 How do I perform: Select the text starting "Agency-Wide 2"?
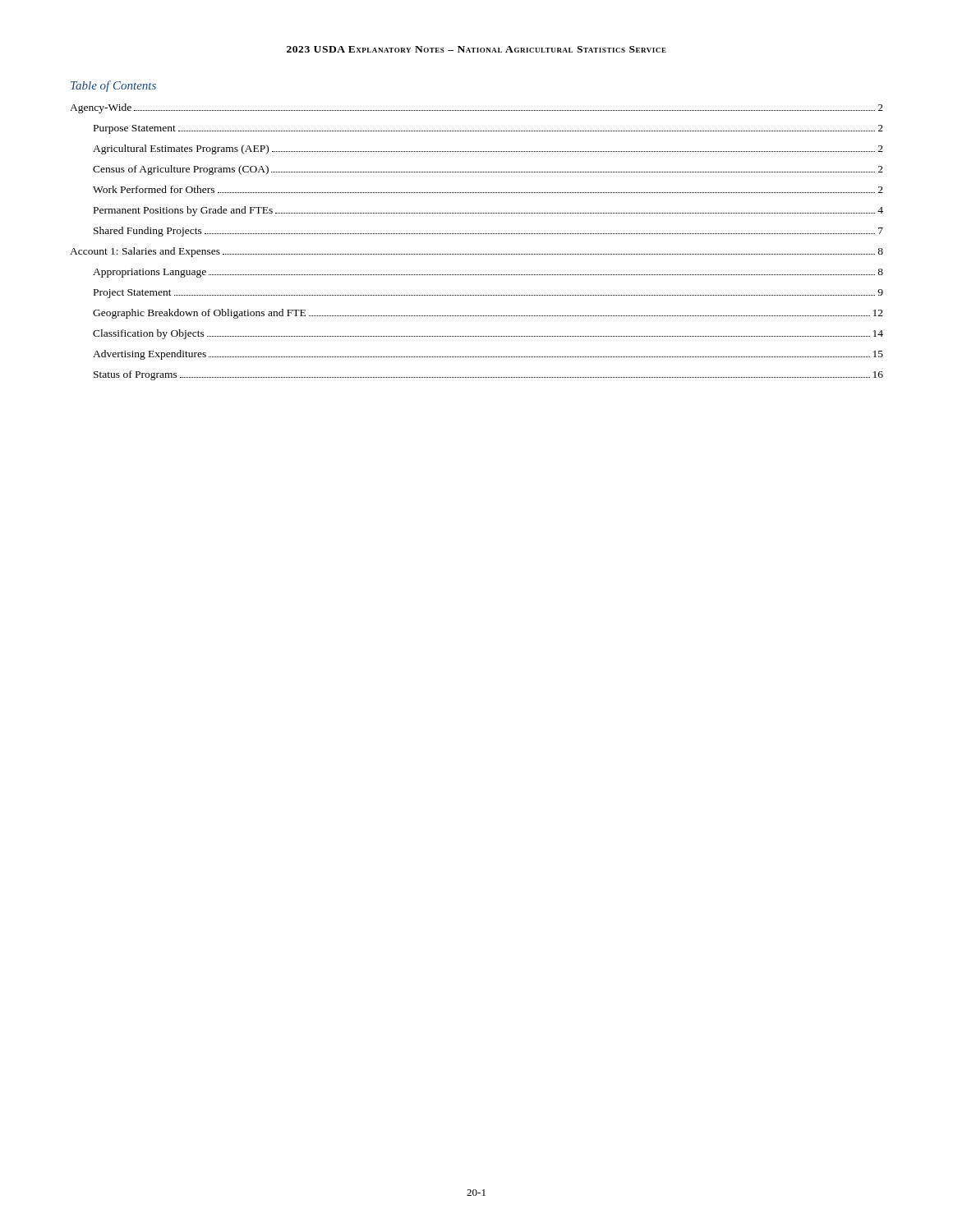[476, 108]
